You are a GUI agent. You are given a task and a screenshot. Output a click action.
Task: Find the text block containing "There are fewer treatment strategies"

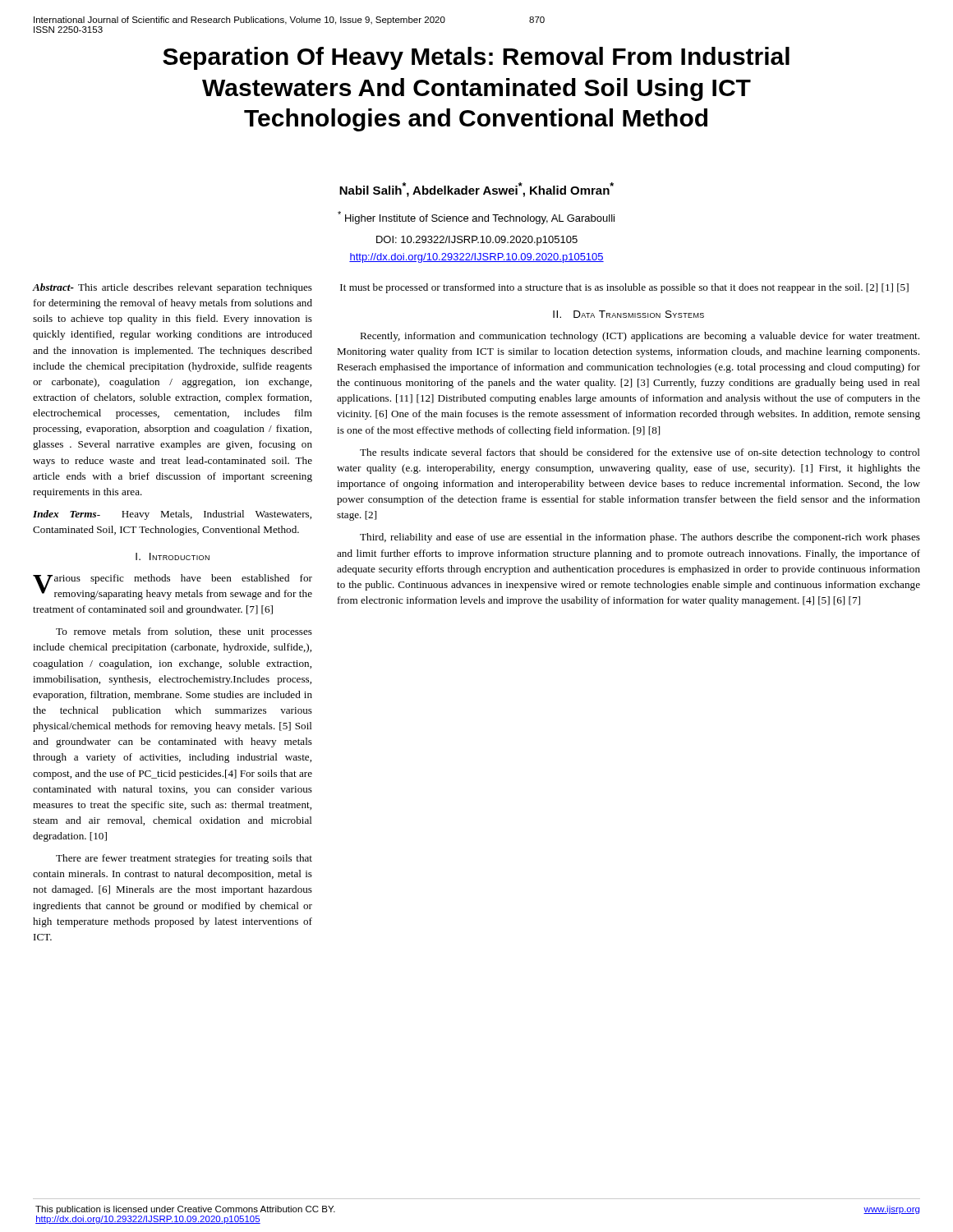coord(173,897)
